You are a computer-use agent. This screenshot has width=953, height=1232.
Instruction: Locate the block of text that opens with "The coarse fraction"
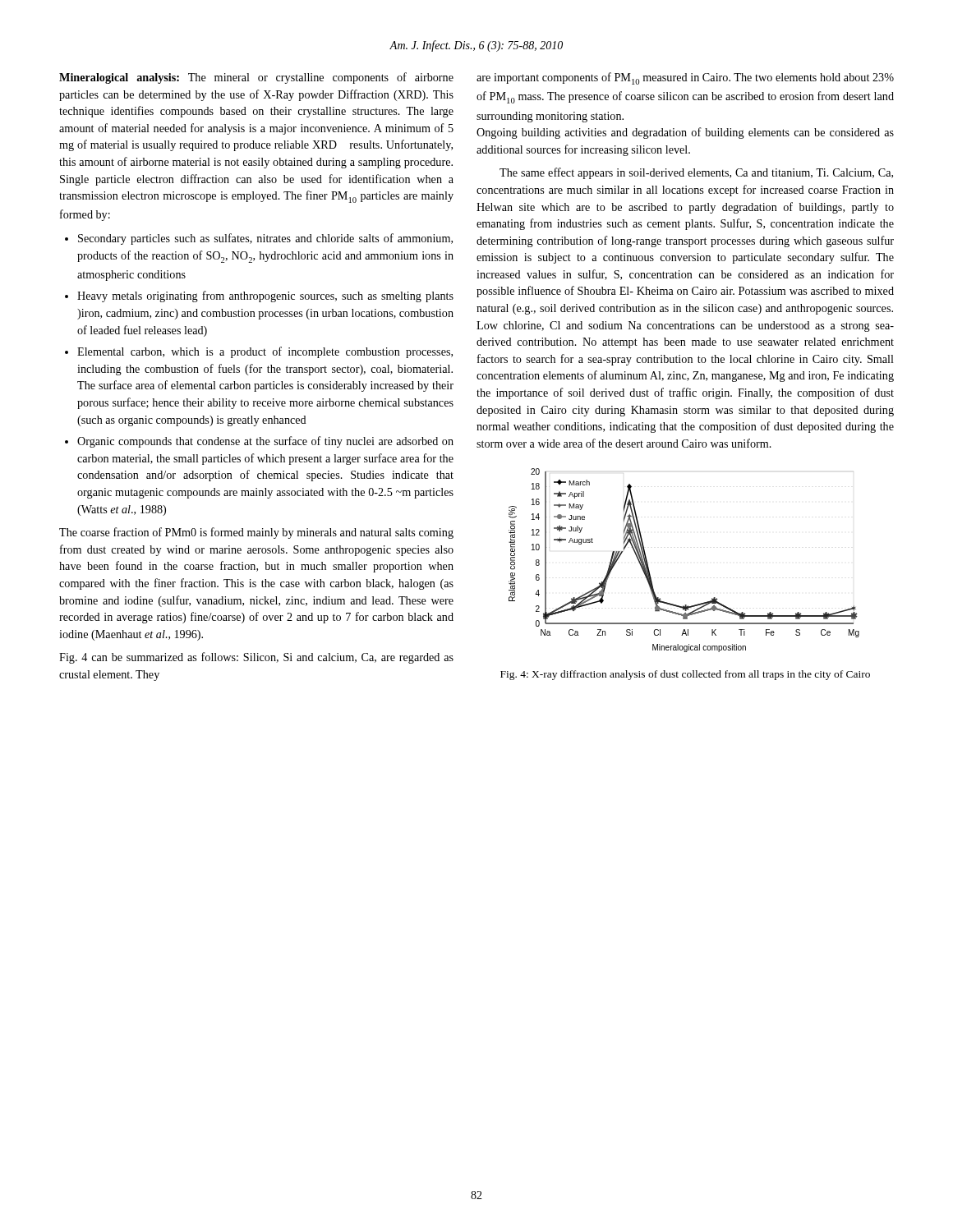coord(256,583)
